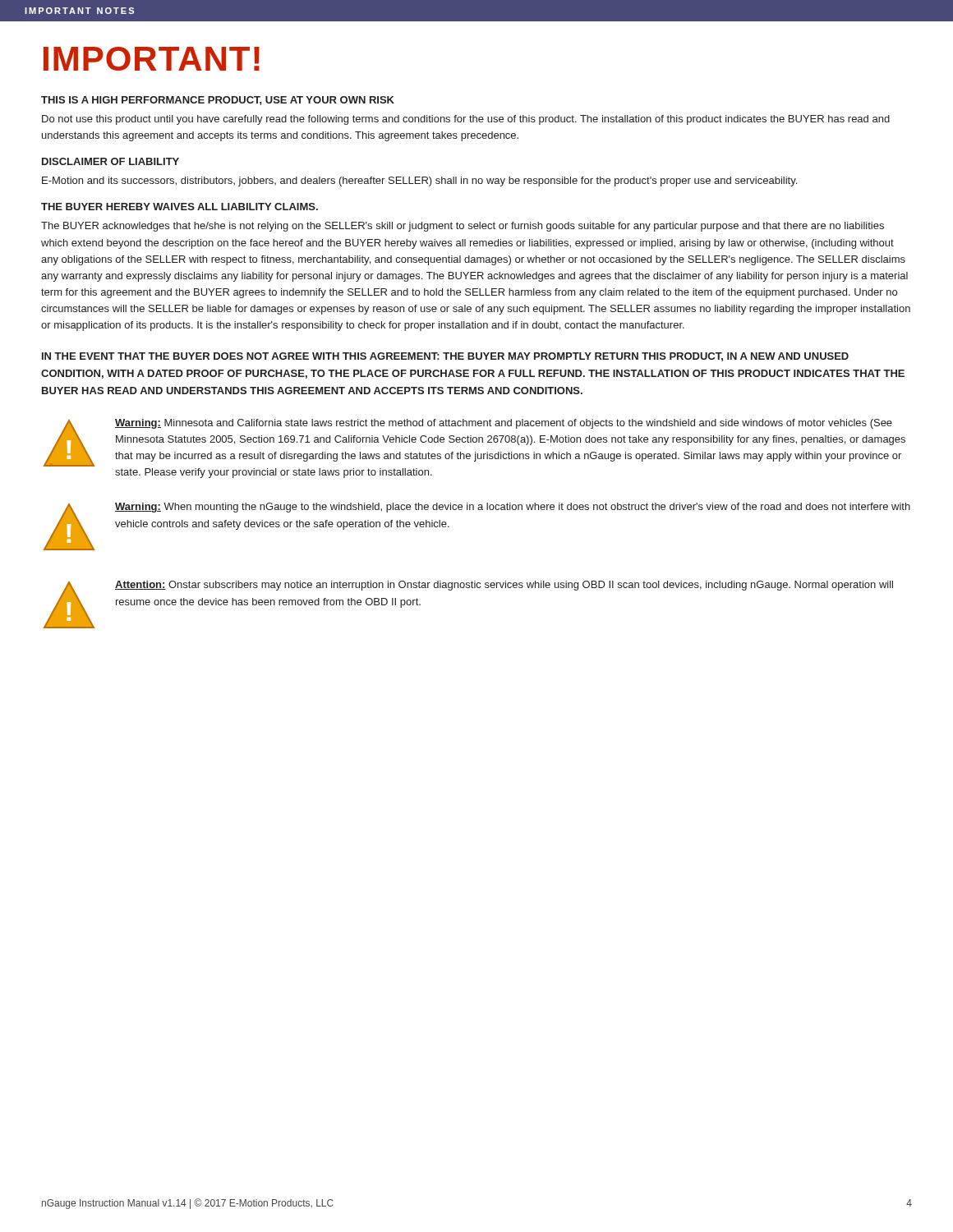The image size is (953, 1232).
Task: Select the text block that reads "IN THE EVENT"
Action: click(473, 373)
